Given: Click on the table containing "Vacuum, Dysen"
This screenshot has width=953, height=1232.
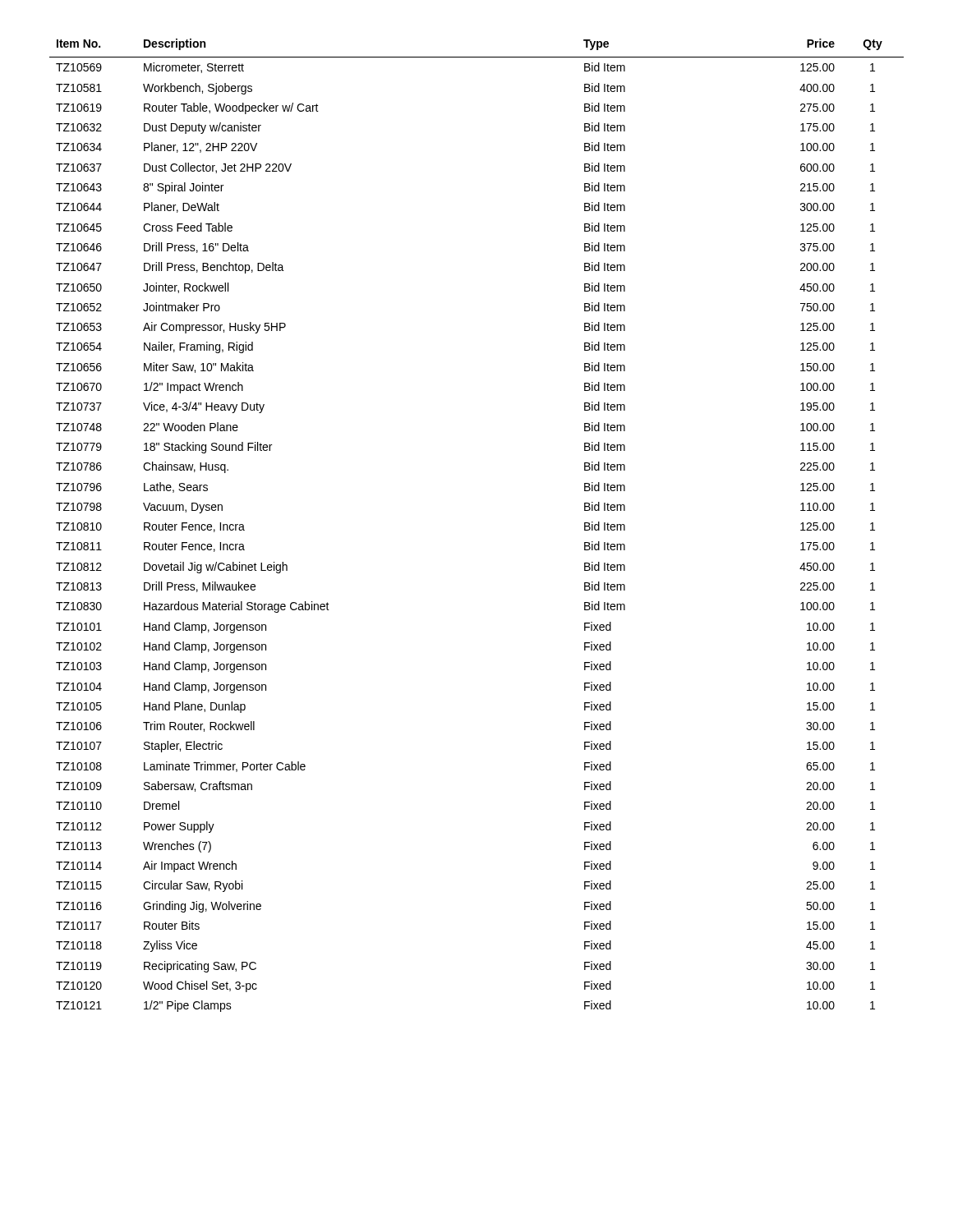Looking at the screenshot, I should click(x=476, y=524).
